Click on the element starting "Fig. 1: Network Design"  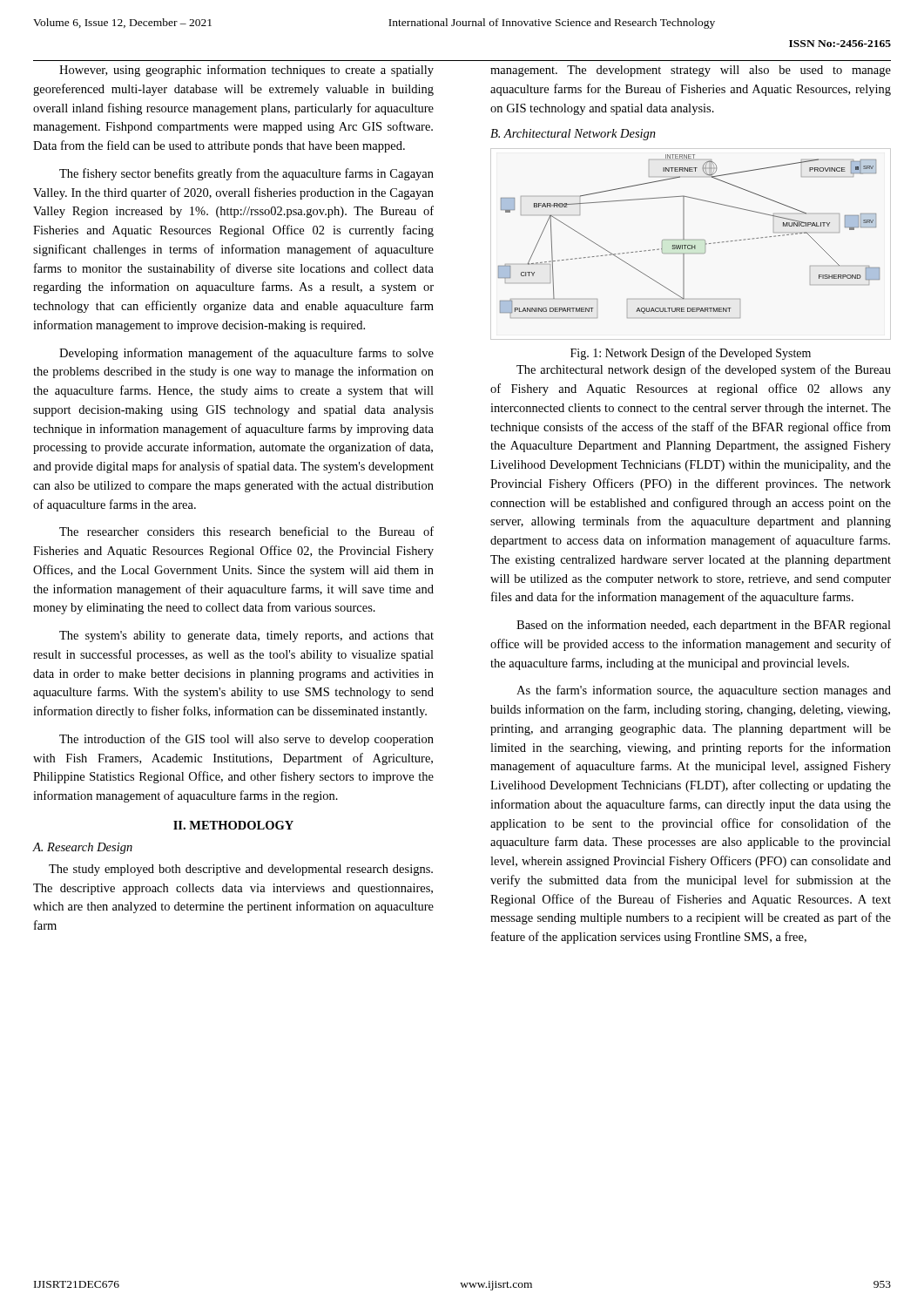tap(691, 354)
